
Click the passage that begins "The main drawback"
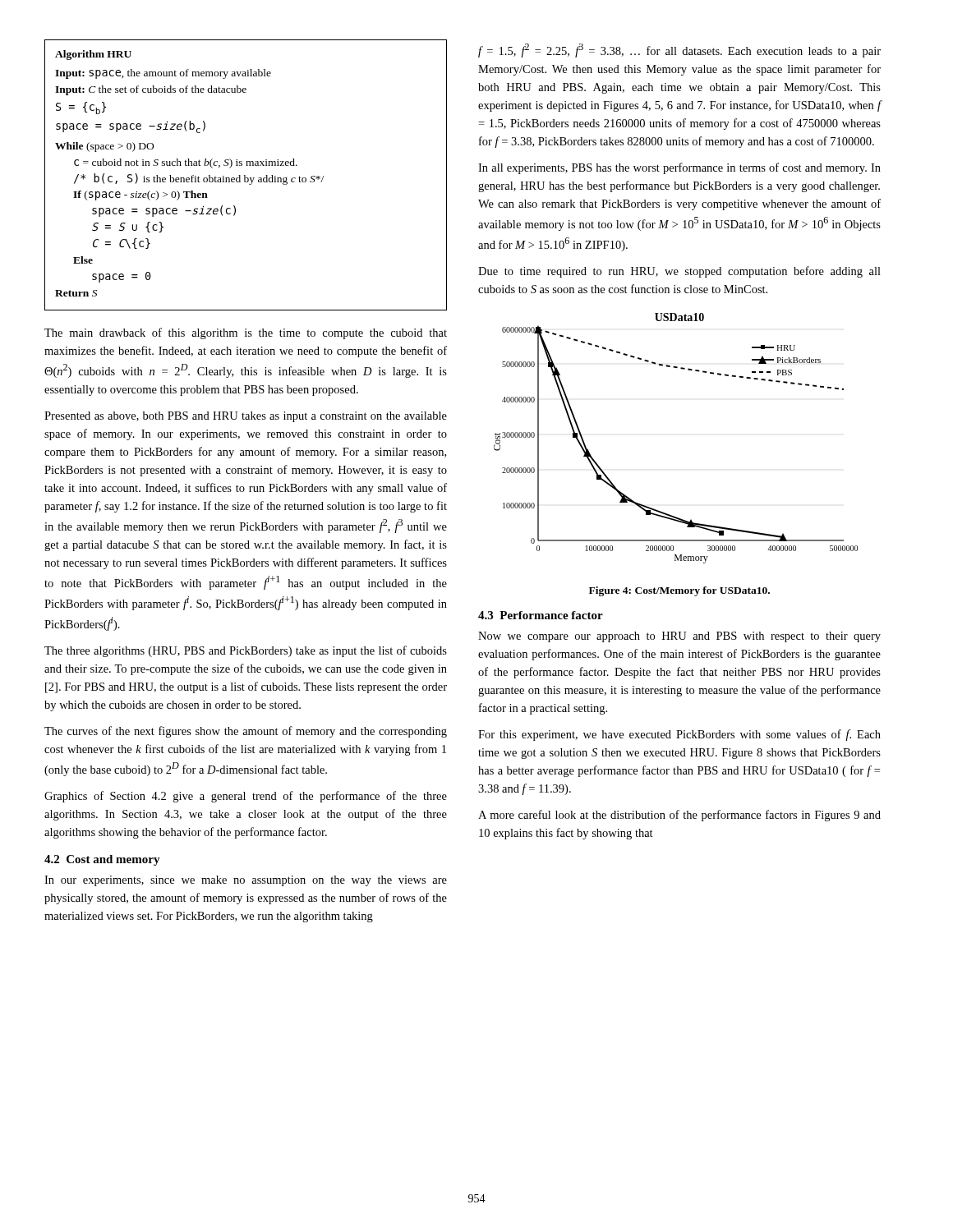246,361
